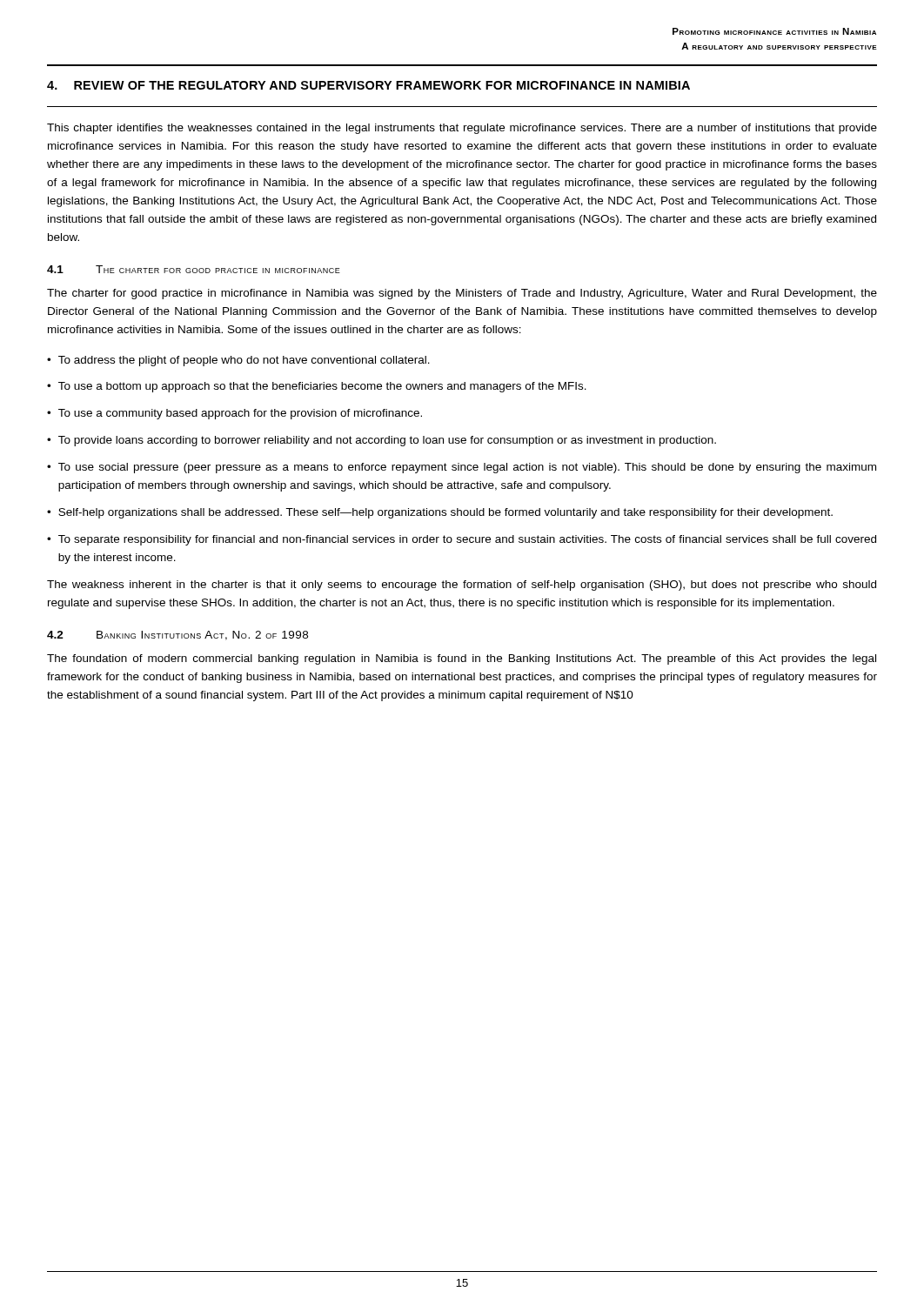This screenshot has height=1305, width=924.
Task: Click on the list item containing "• To address the plight of"
Action: (238, 361)
